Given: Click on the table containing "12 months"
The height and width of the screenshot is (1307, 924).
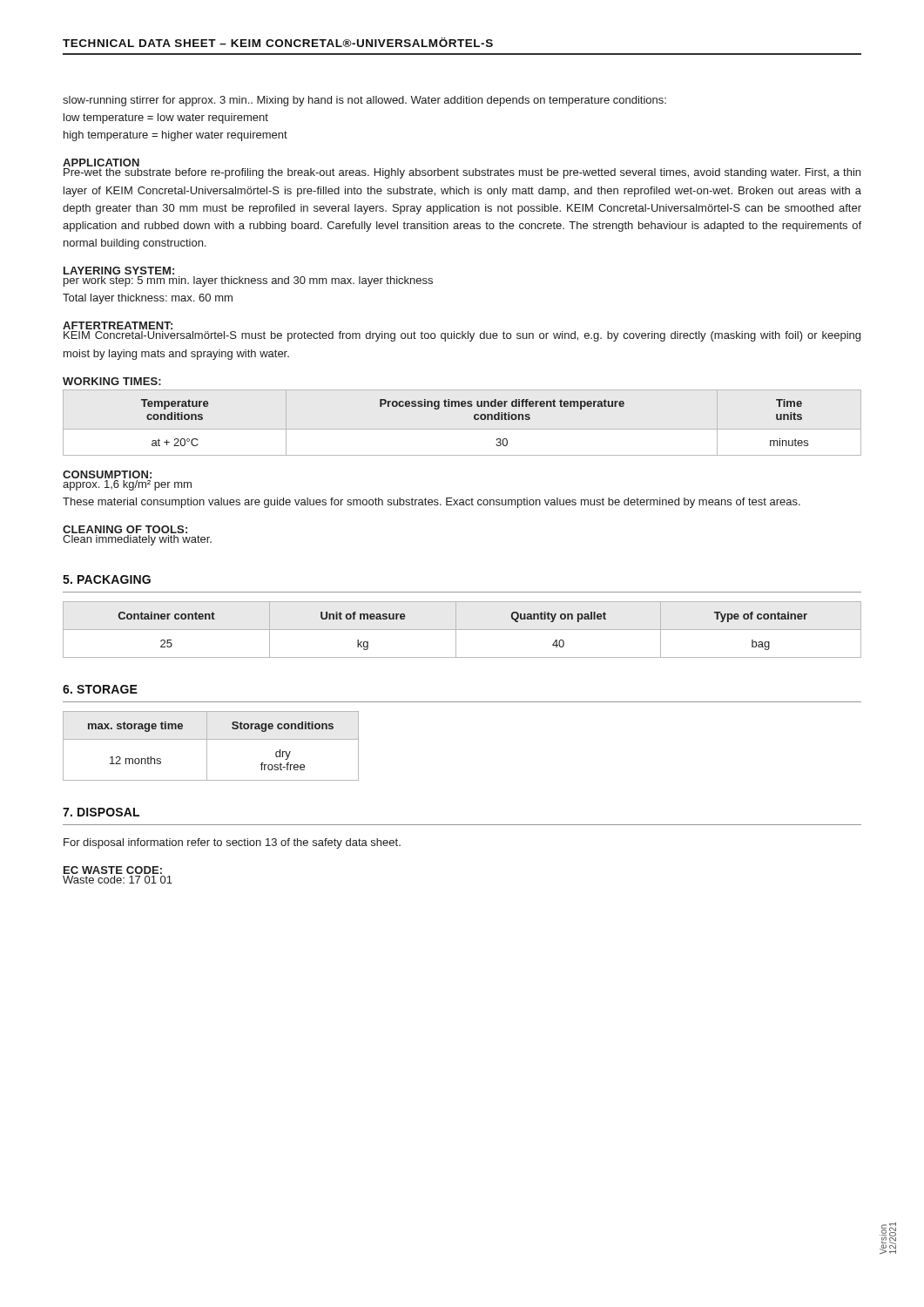Looking at the screenshot, I should [x=462, y=746].
